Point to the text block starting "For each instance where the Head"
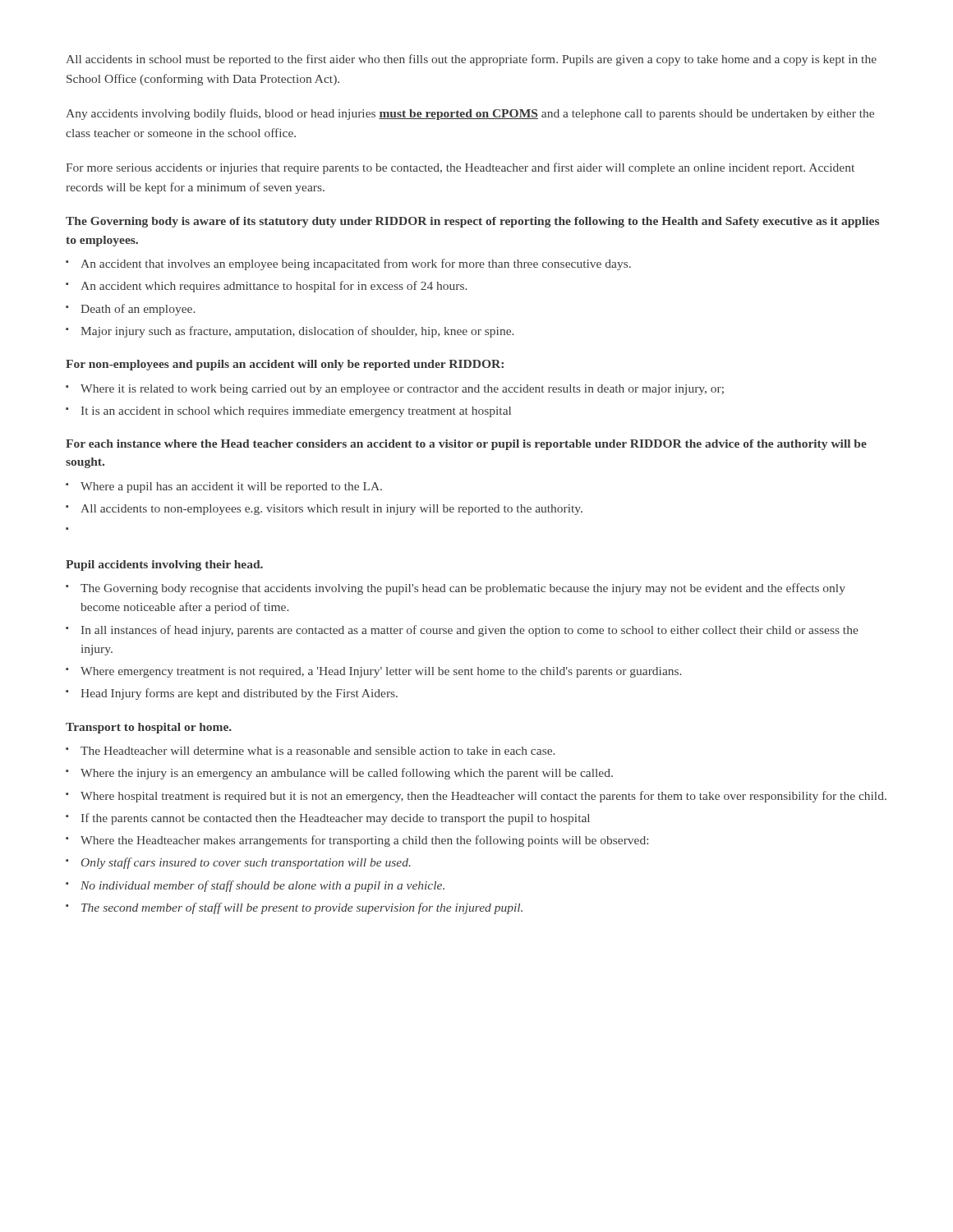Viewport: 953px width, 1232px height. (466, 452)
